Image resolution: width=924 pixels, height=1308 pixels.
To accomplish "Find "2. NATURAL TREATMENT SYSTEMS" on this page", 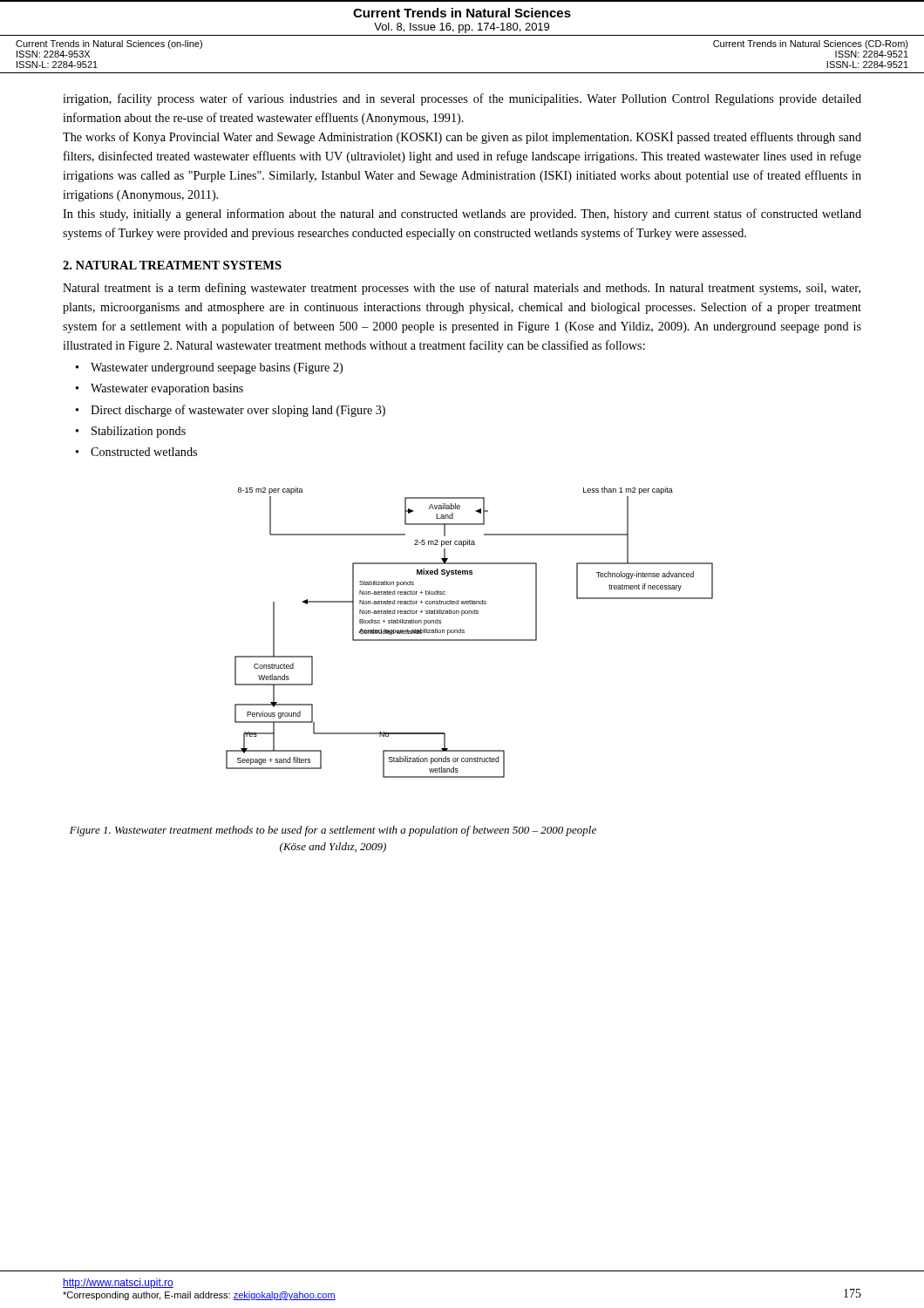I will pos(172,265).
